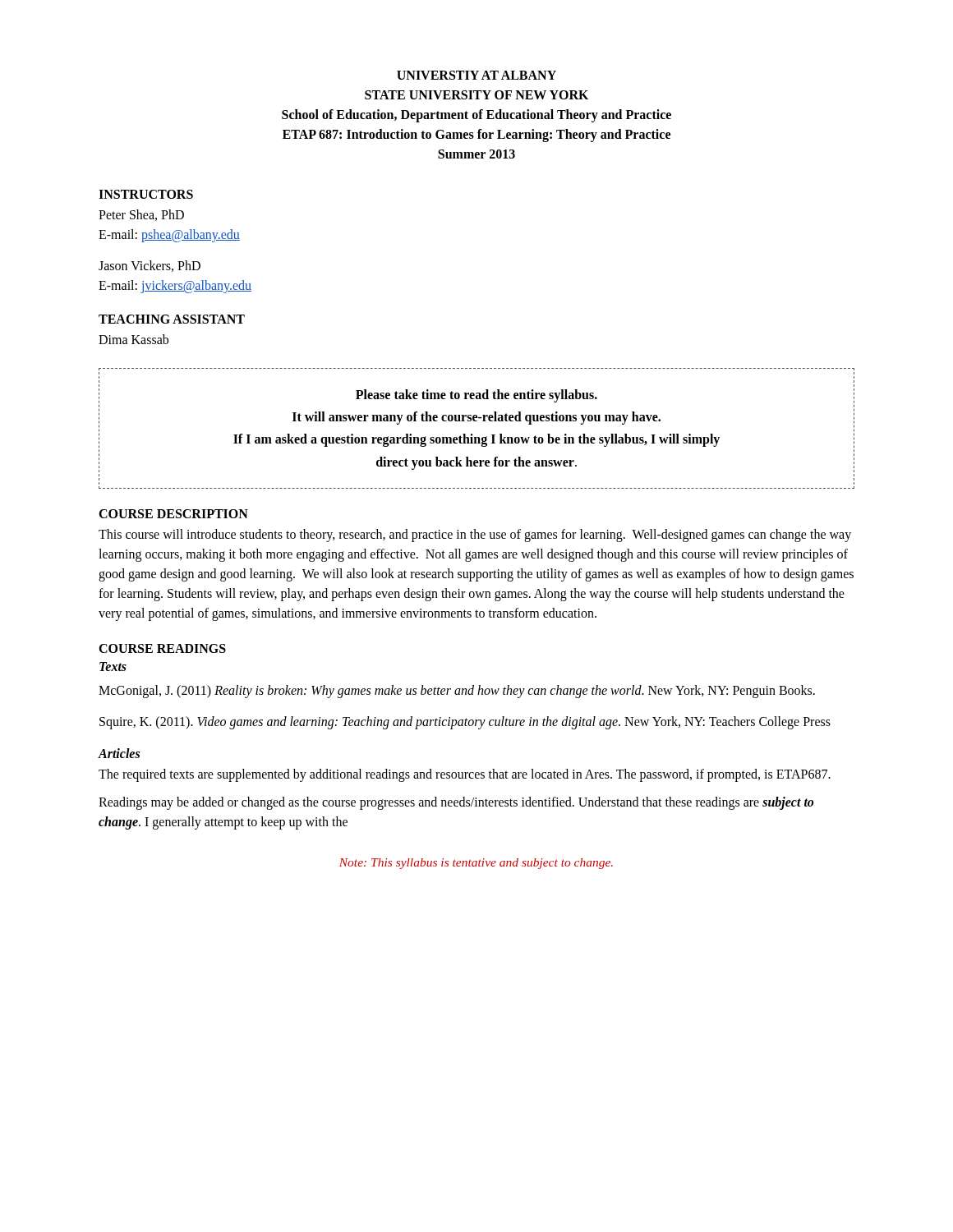Locate the block of text that opens with "This course will introduce"

coord(476,573)
